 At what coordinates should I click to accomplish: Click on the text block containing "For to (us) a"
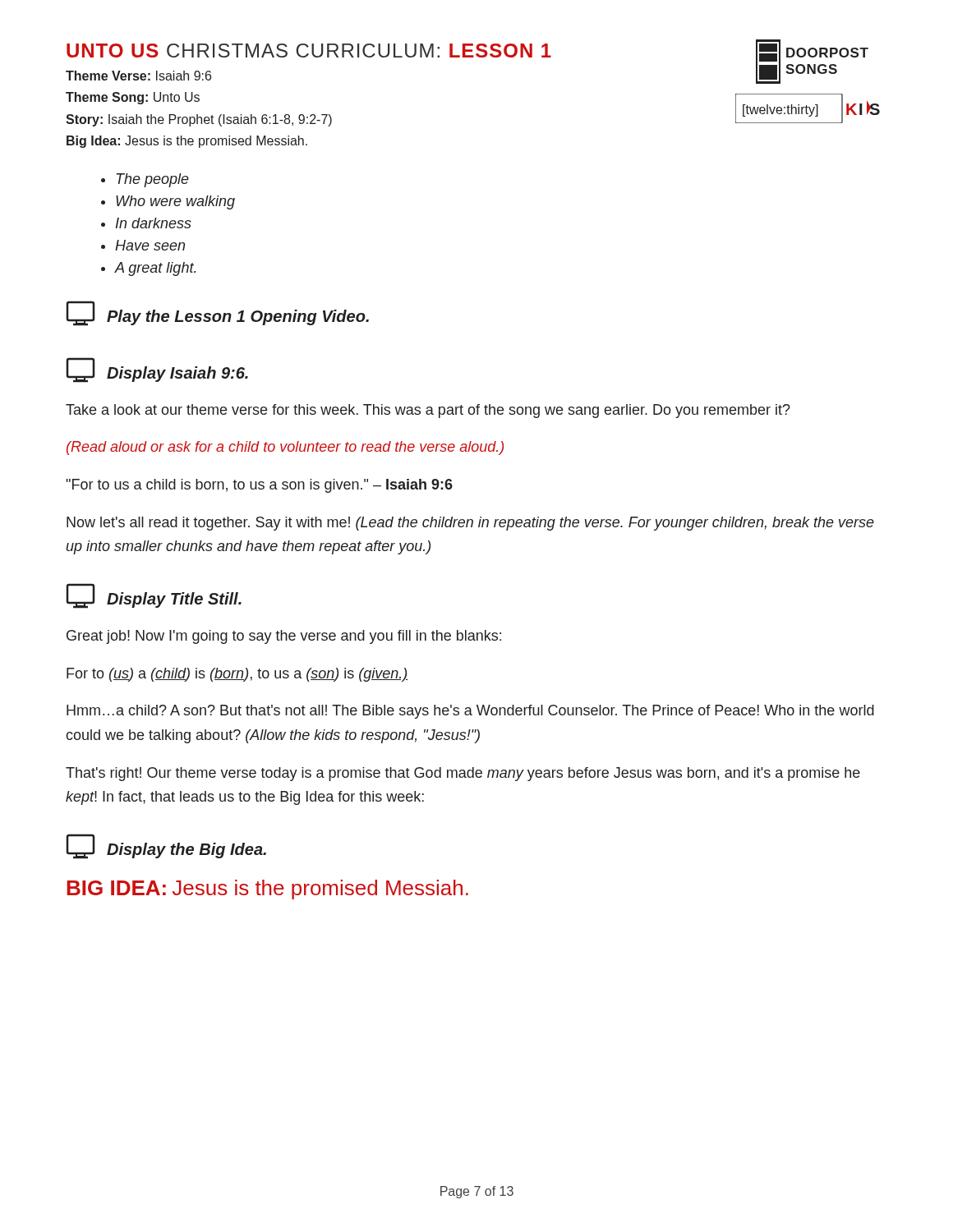pyautogui.click(x=237, y=673)
